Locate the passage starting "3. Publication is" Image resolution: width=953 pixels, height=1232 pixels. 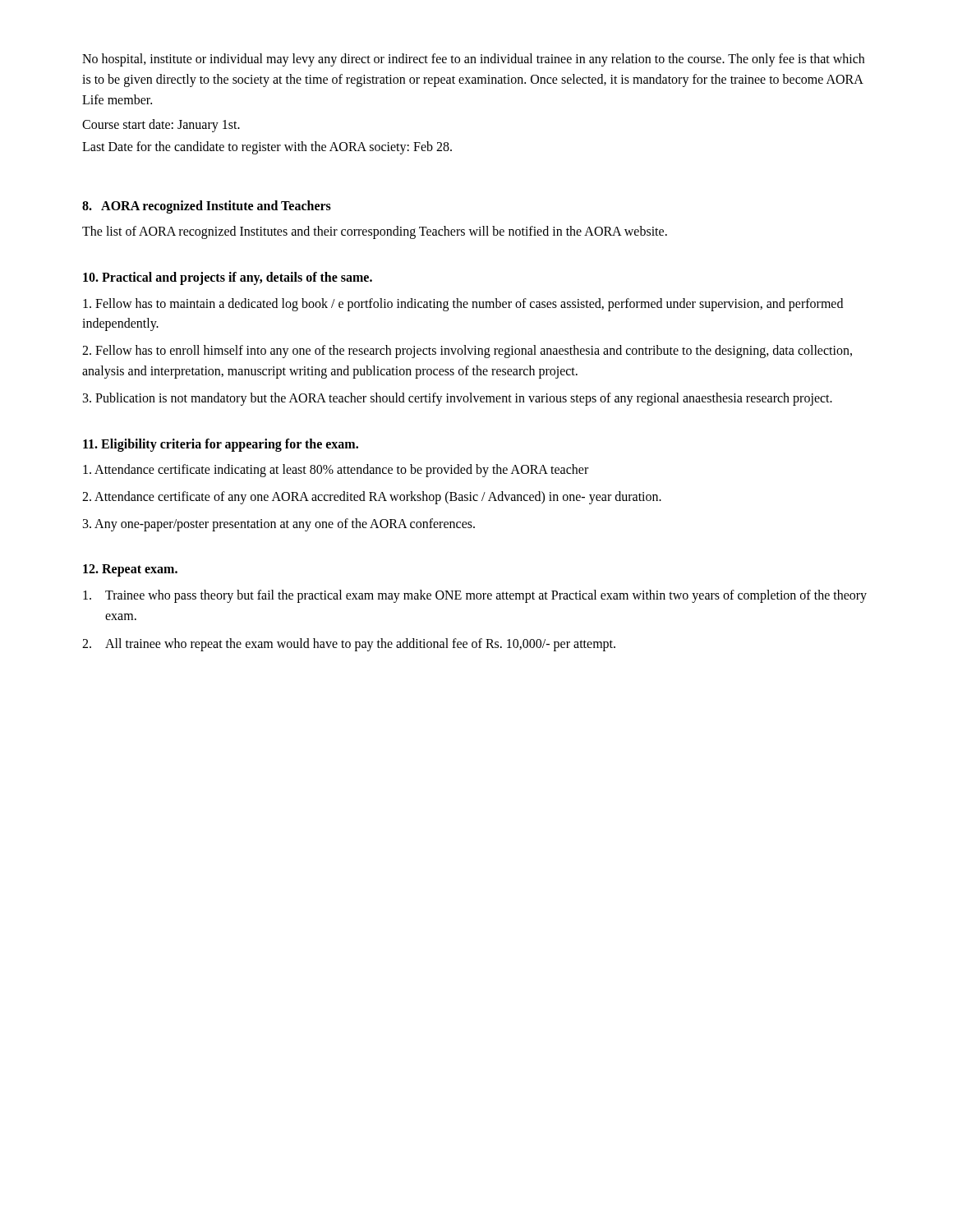tap(457, 398)
